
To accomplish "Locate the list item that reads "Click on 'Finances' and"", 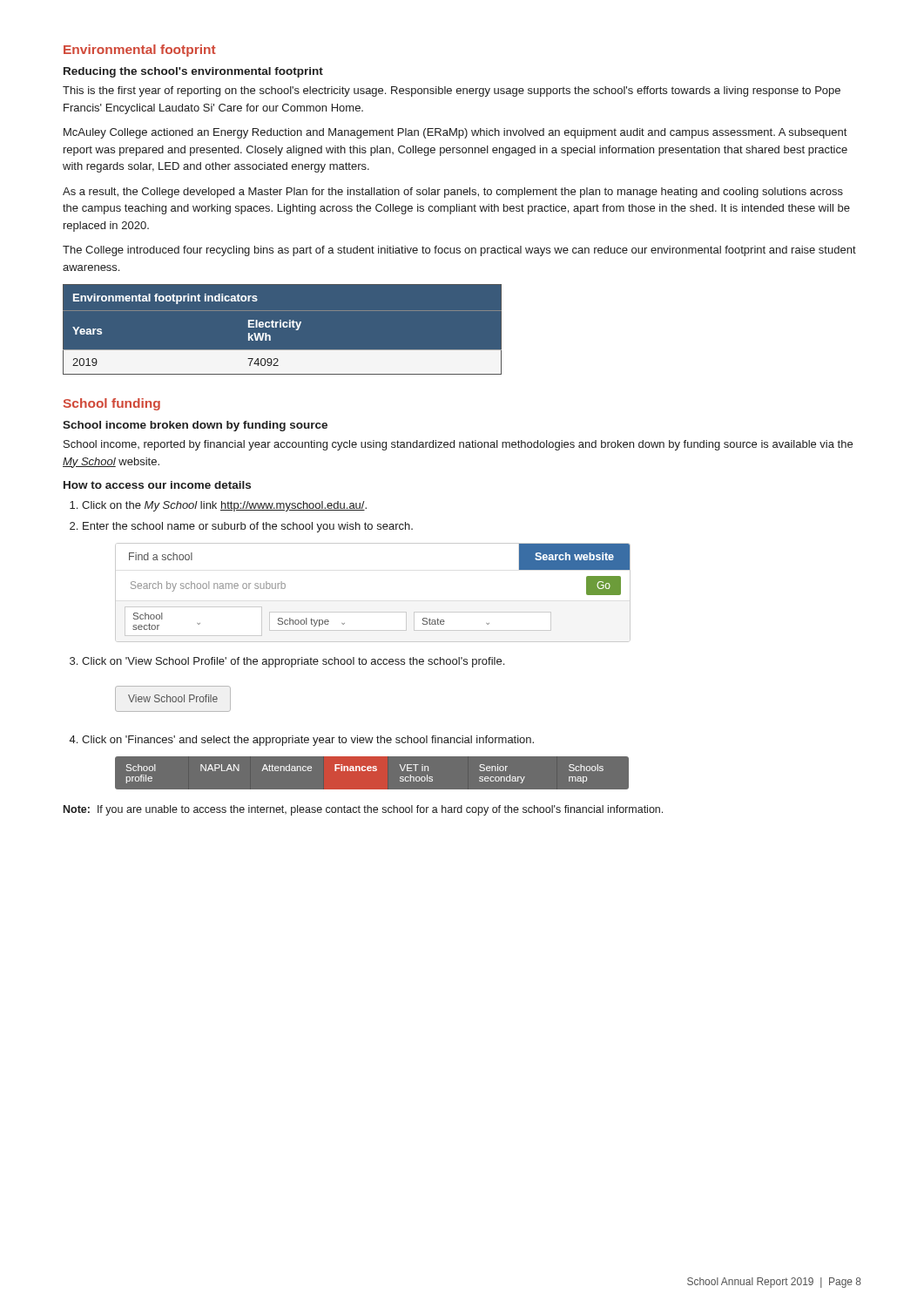I will [472, 739].
